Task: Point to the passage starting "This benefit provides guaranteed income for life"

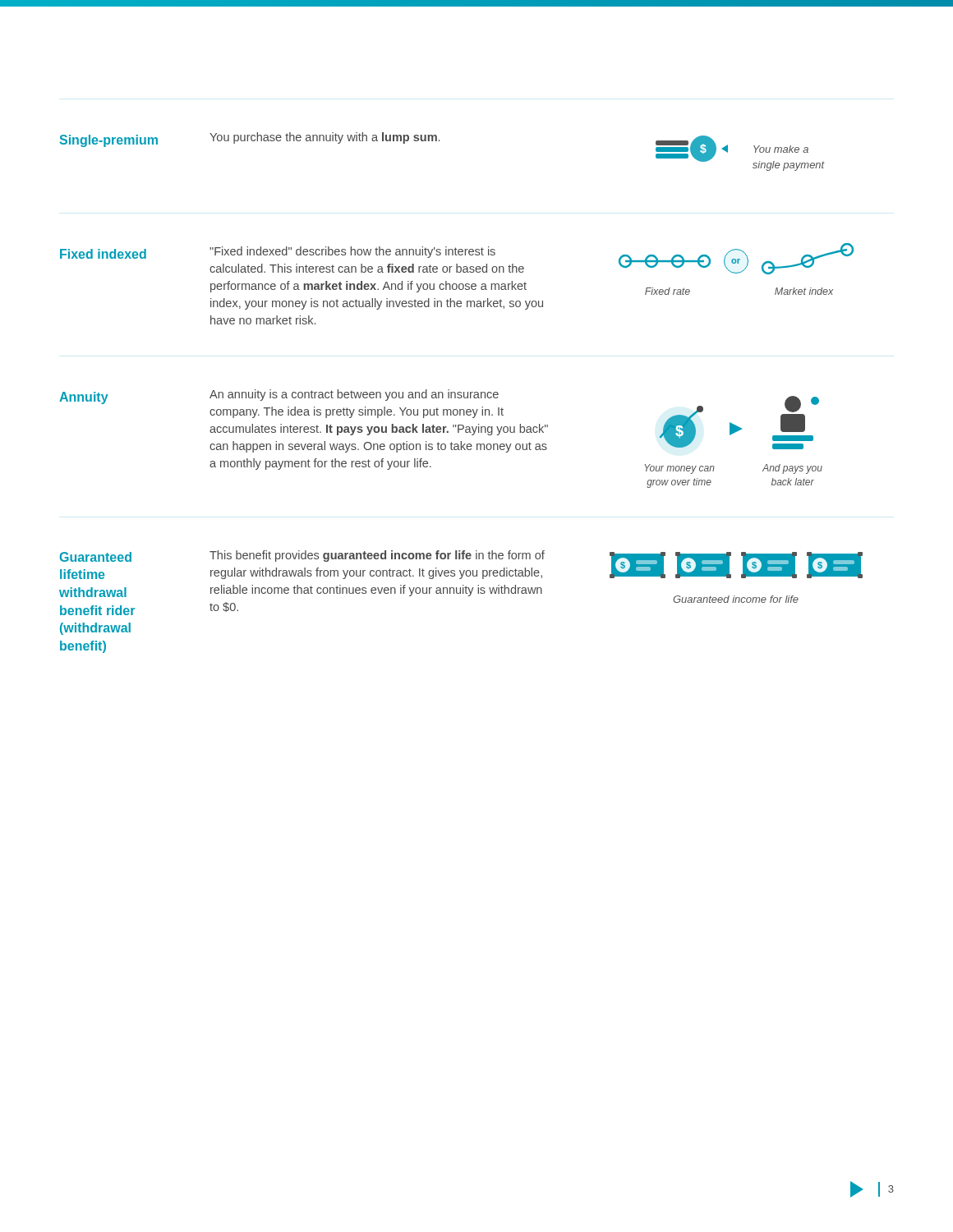Action: coord(377,581)
